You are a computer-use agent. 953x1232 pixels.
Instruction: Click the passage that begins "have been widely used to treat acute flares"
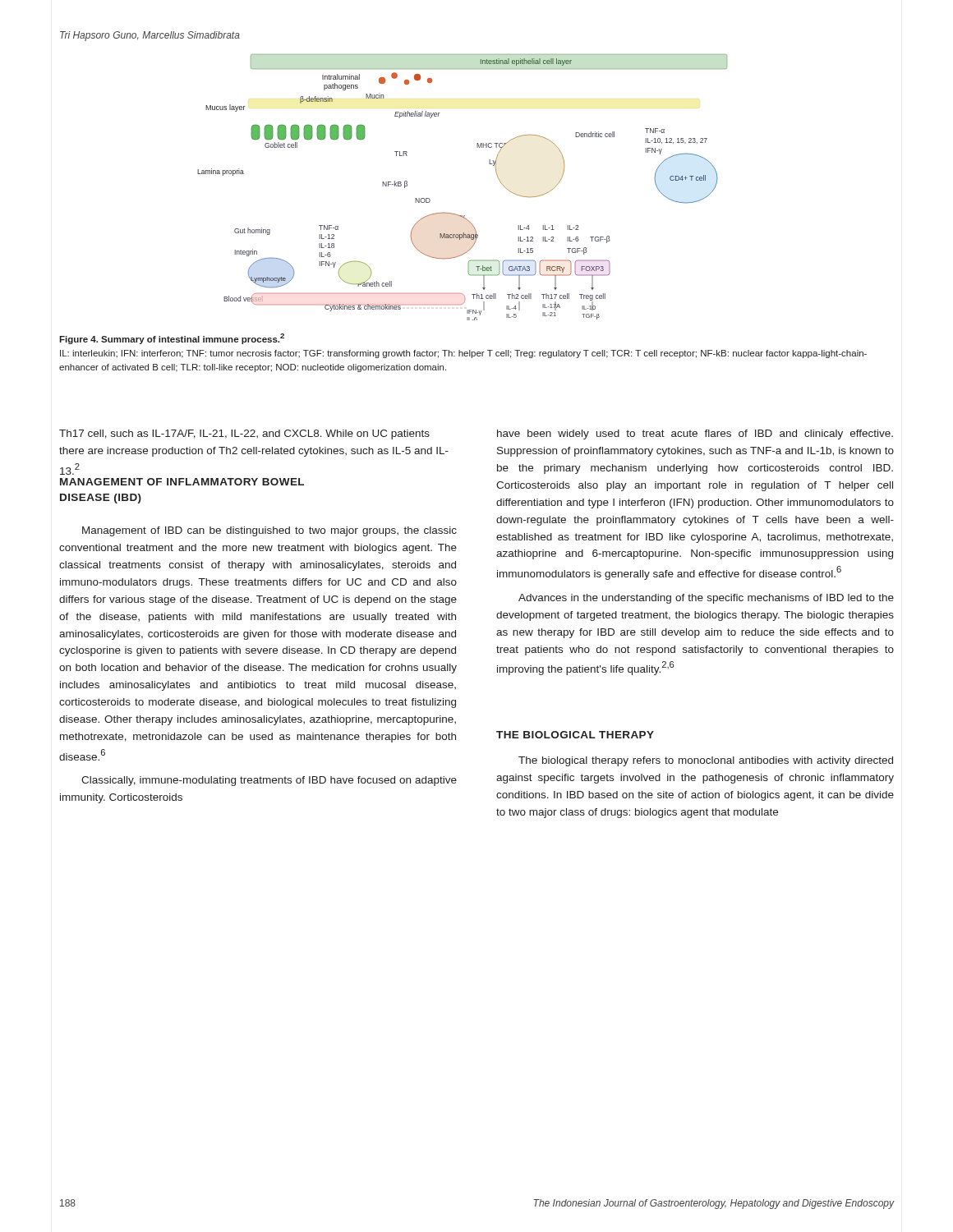click(x=695, y=552)
